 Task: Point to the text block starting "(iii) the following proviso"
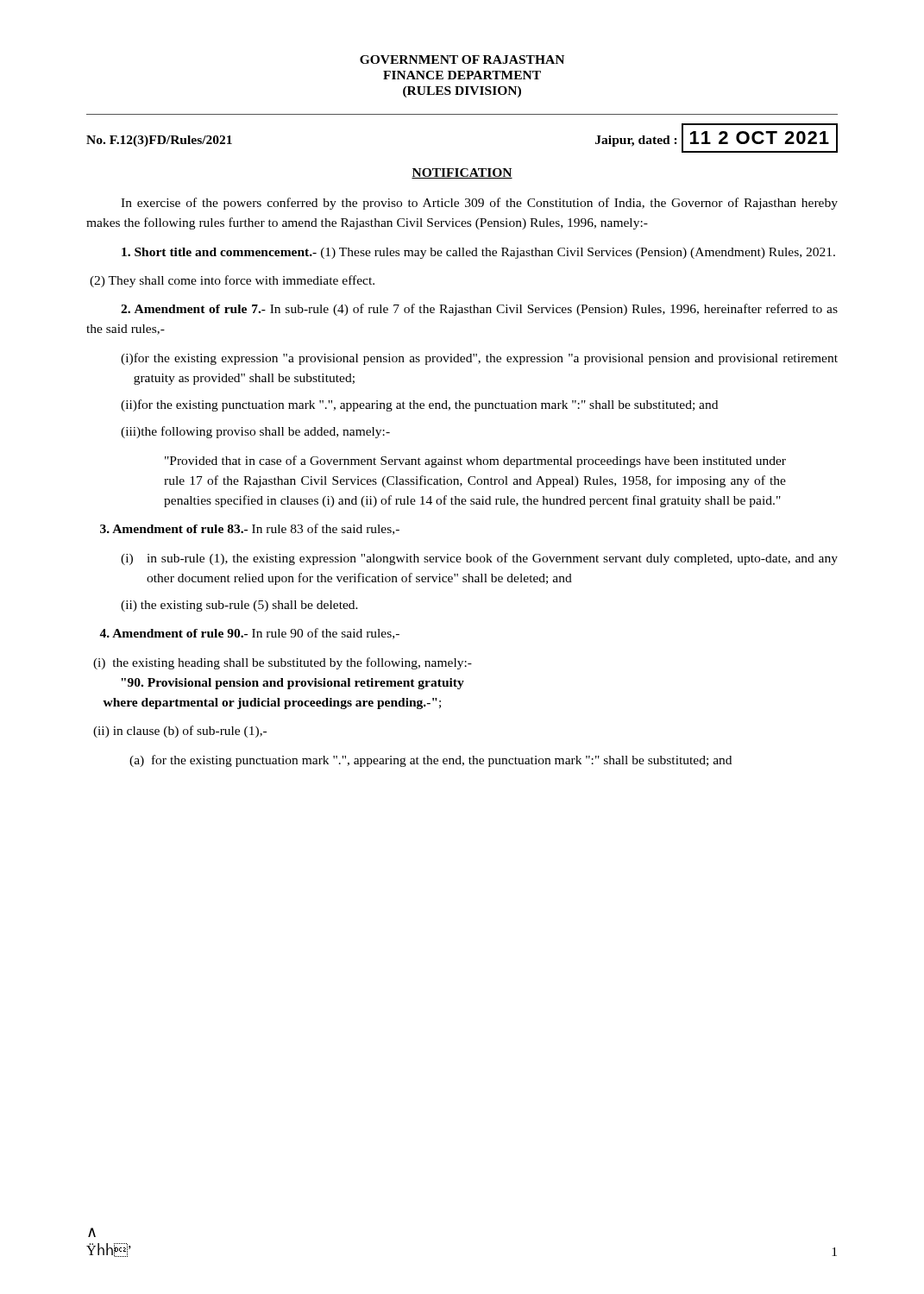[255, 432]
